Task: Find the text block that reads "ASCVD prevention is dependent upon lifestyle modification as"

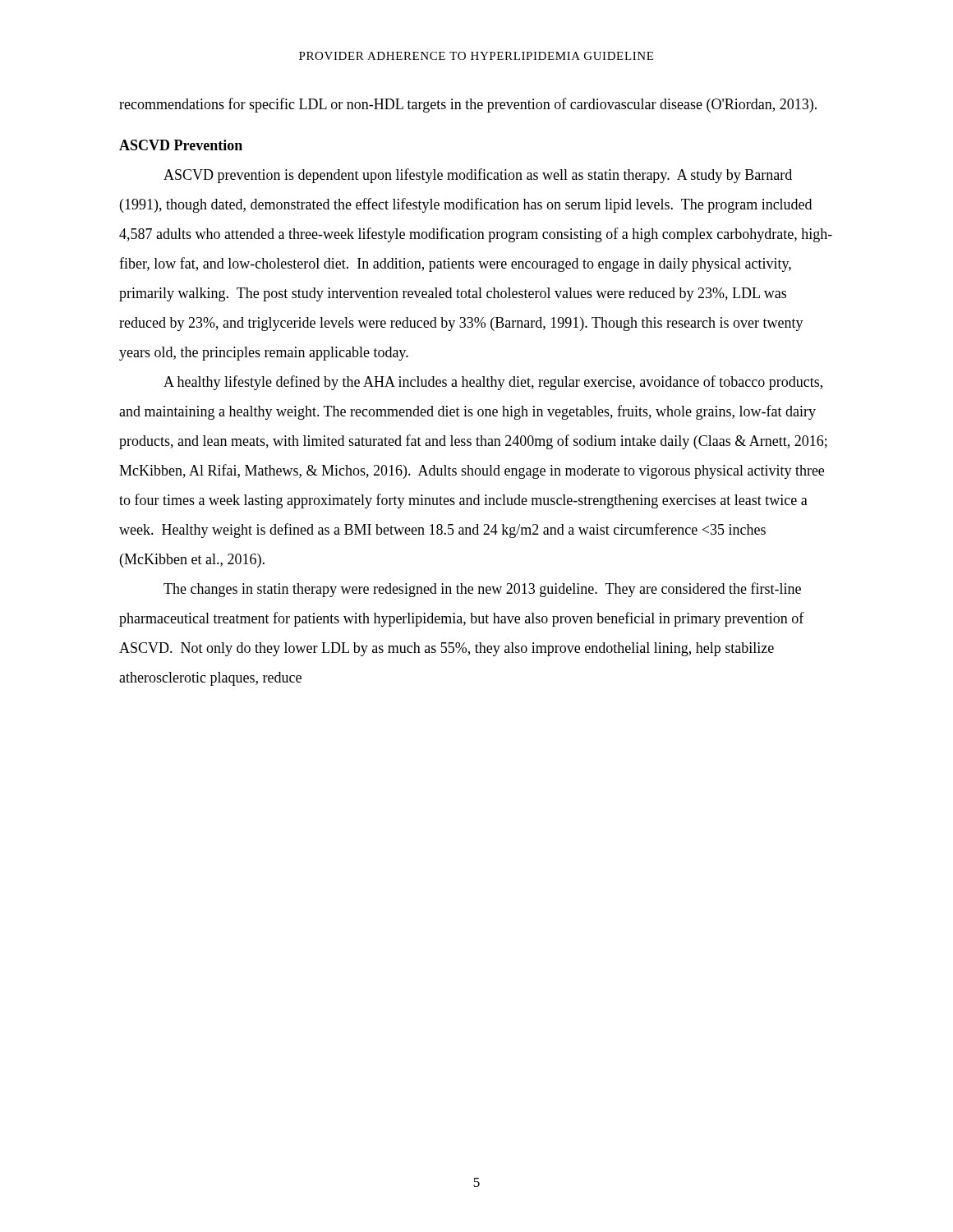Action: [x=476, y=264]
